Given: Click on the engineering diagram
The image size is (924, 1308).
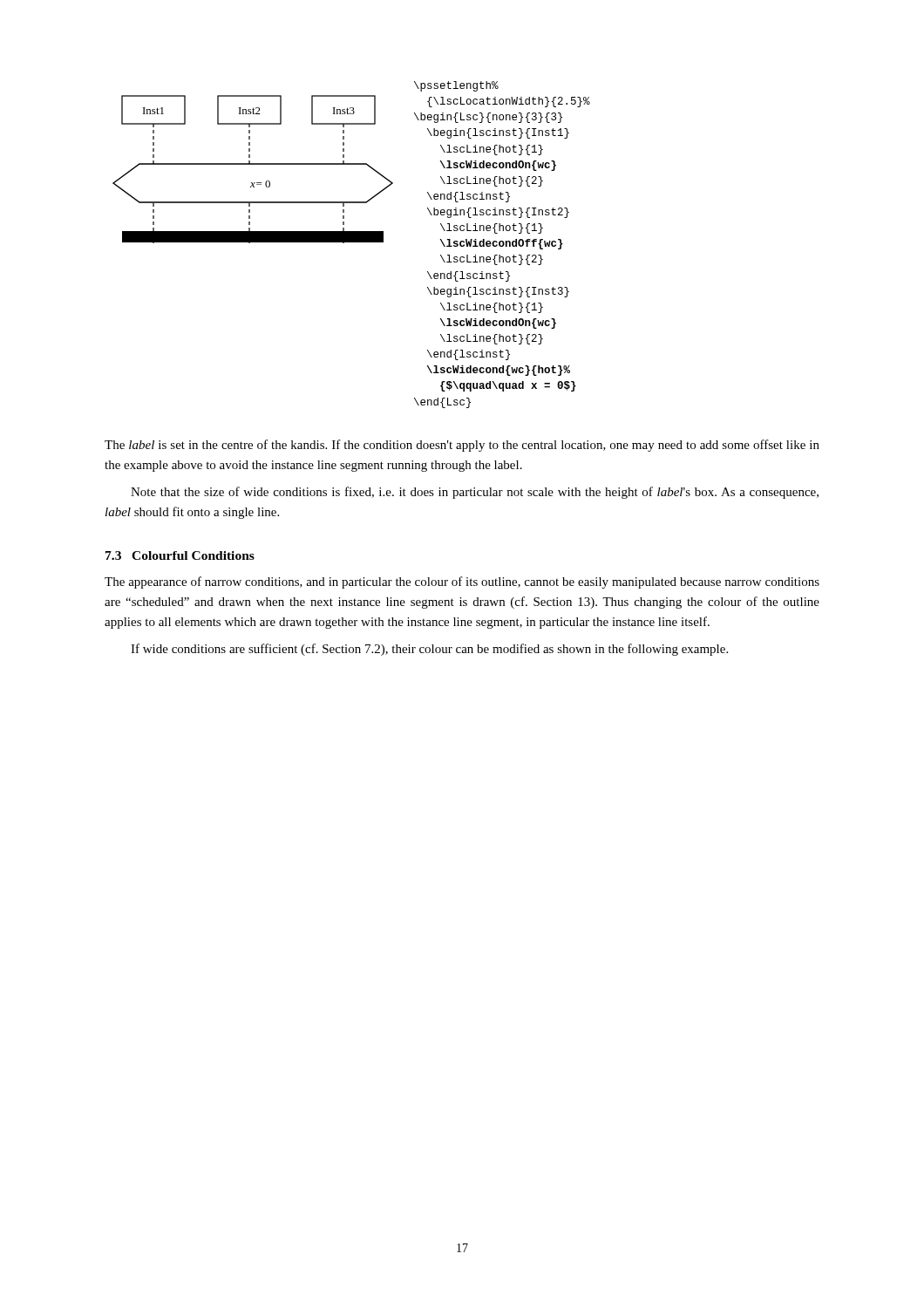Looking at the screenshot, I should [462, 240].
